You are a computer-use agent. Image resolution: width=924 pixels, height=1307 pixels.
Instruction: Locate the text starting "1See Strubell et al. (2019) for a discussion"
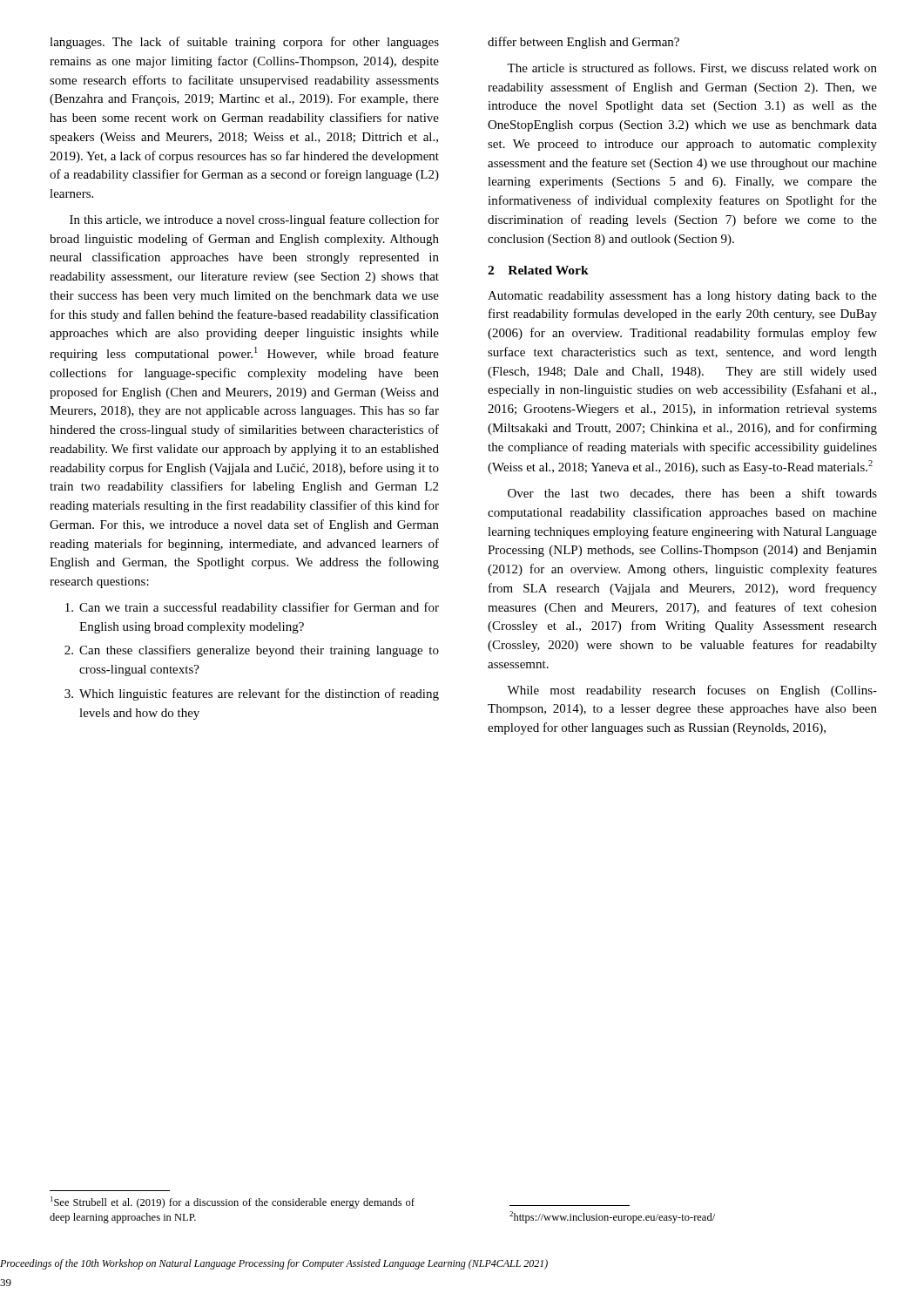pos(232,1210)
